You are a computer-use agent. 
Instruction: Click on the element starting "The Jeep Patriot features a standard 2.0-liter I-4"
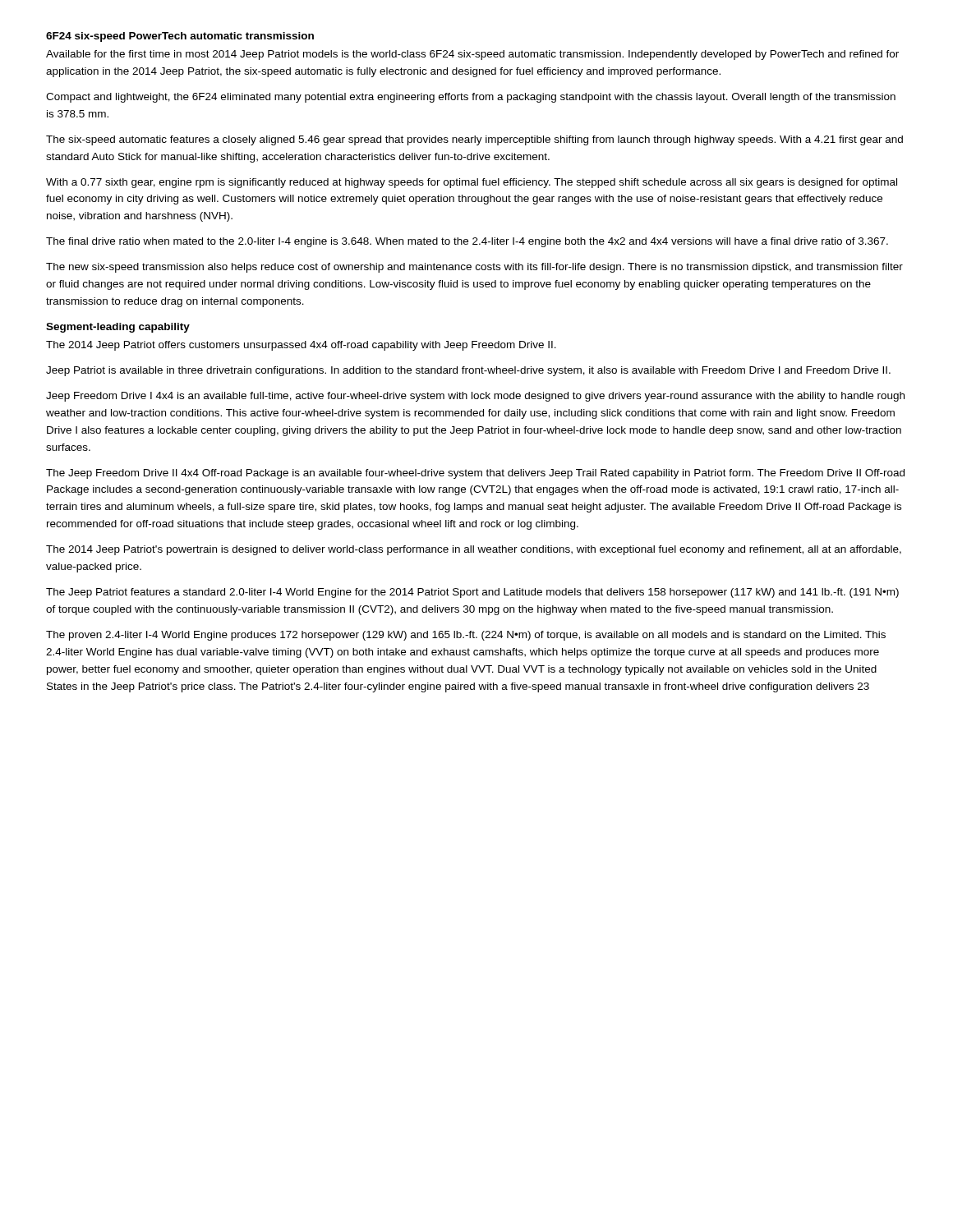473,600
